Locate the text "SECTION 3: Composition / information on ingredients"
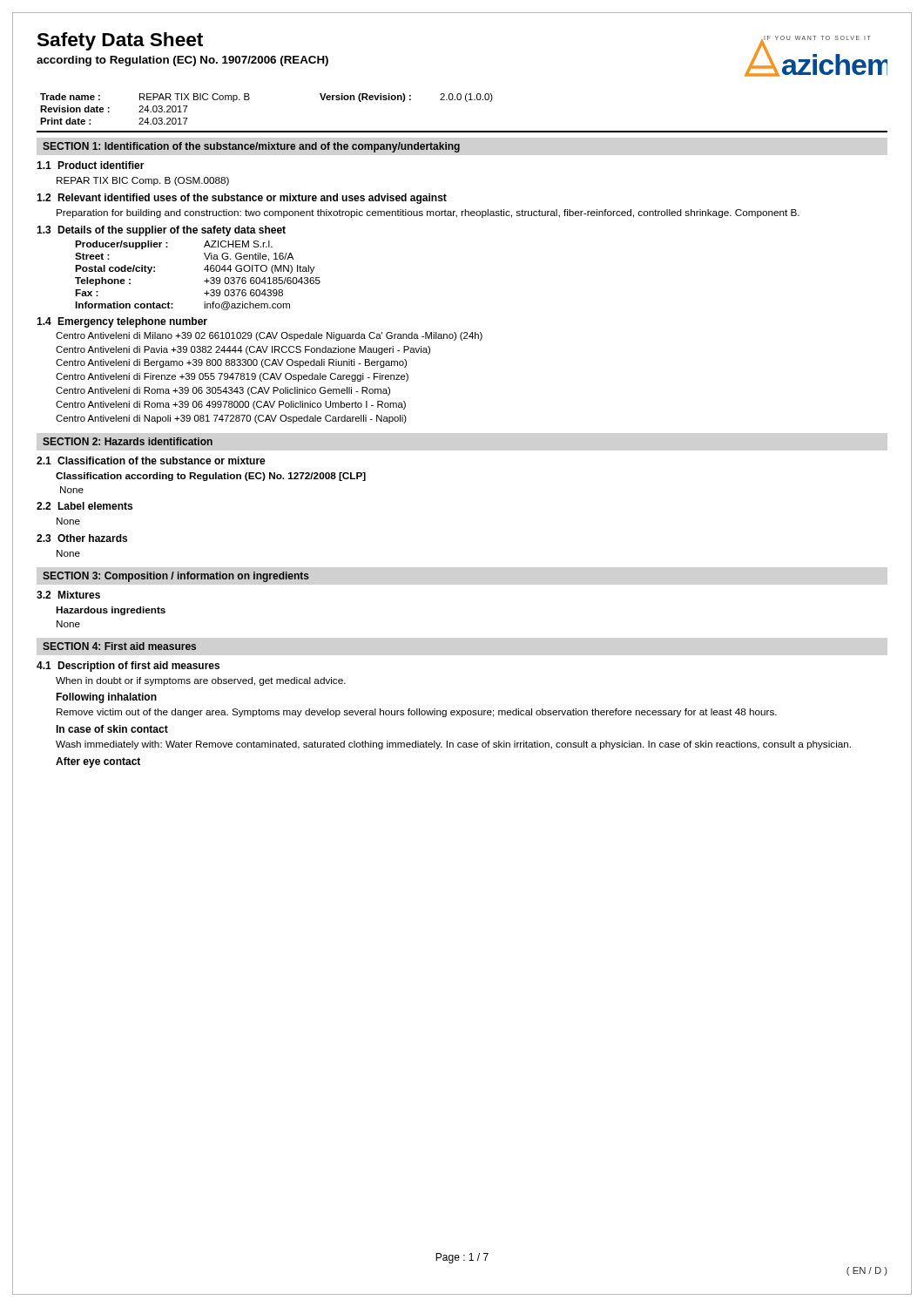Image resolution: width=924 pixels, height=1307 pixels. coord(176,576)
